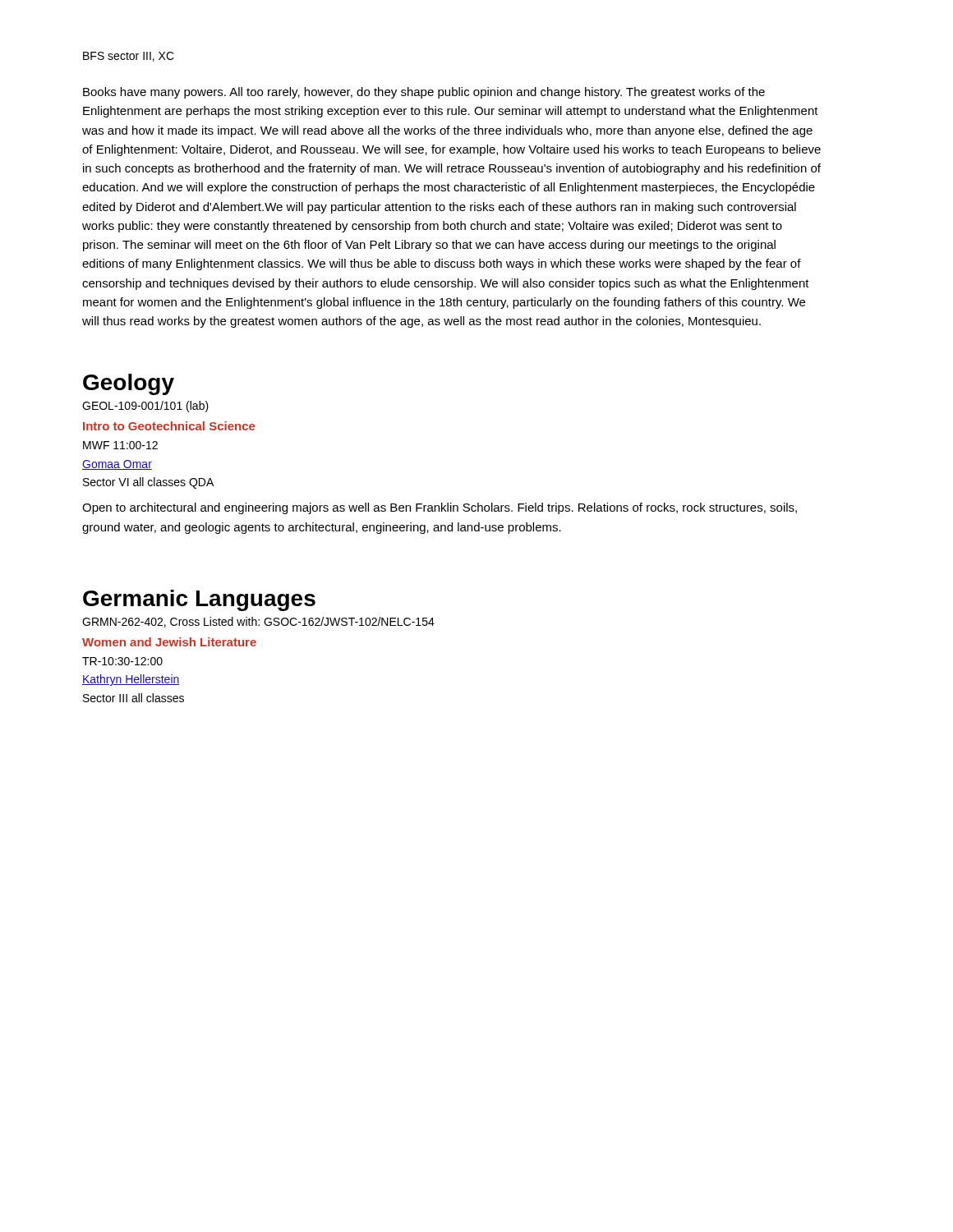This screenshot has height=1232, width=953.
Task: Locate the block starting "MWF 11:00-12 Gomaa Omar"
Action: click(148, 464)
